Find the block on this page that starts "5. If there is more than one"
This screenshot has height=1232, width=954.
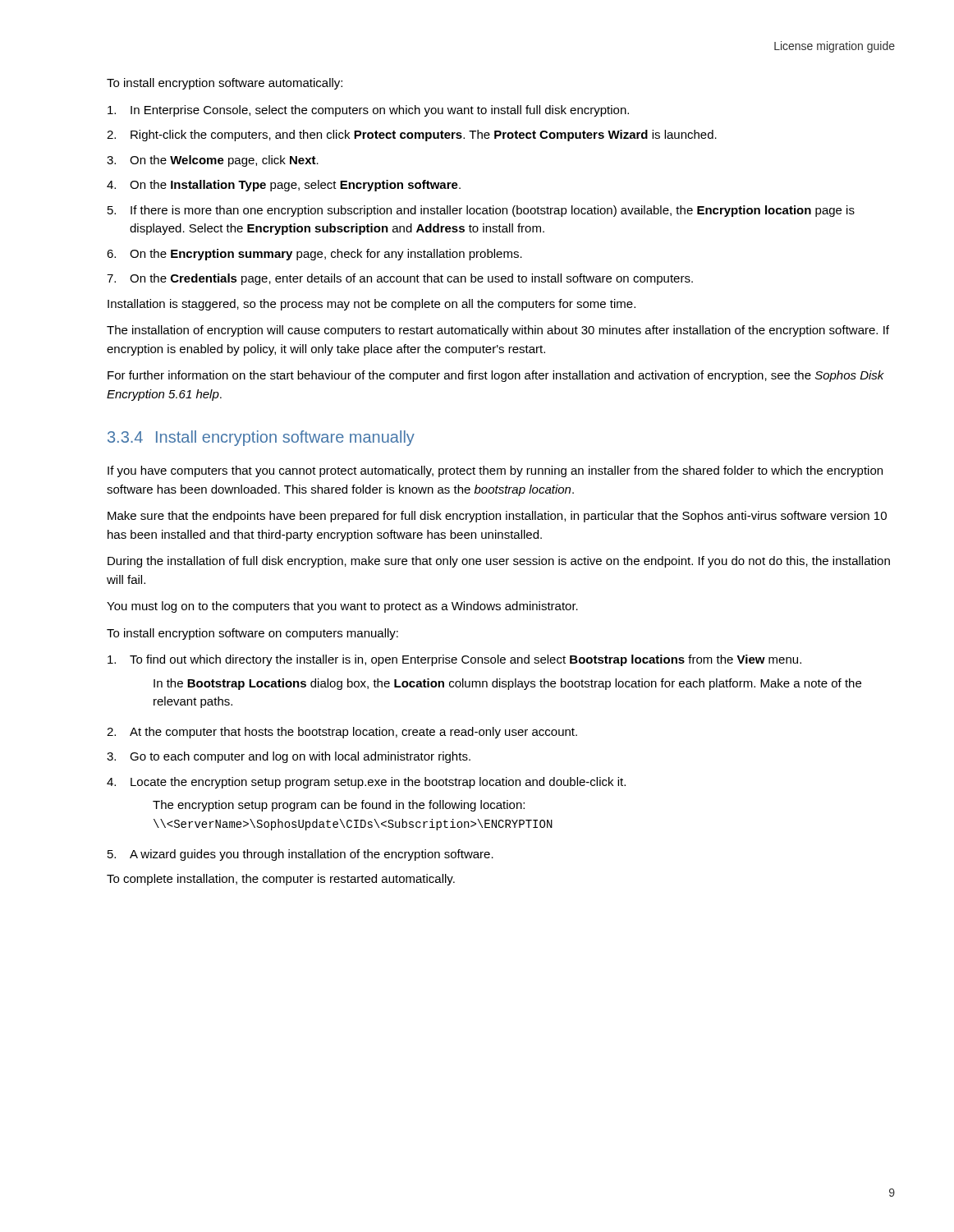(501, 219)
